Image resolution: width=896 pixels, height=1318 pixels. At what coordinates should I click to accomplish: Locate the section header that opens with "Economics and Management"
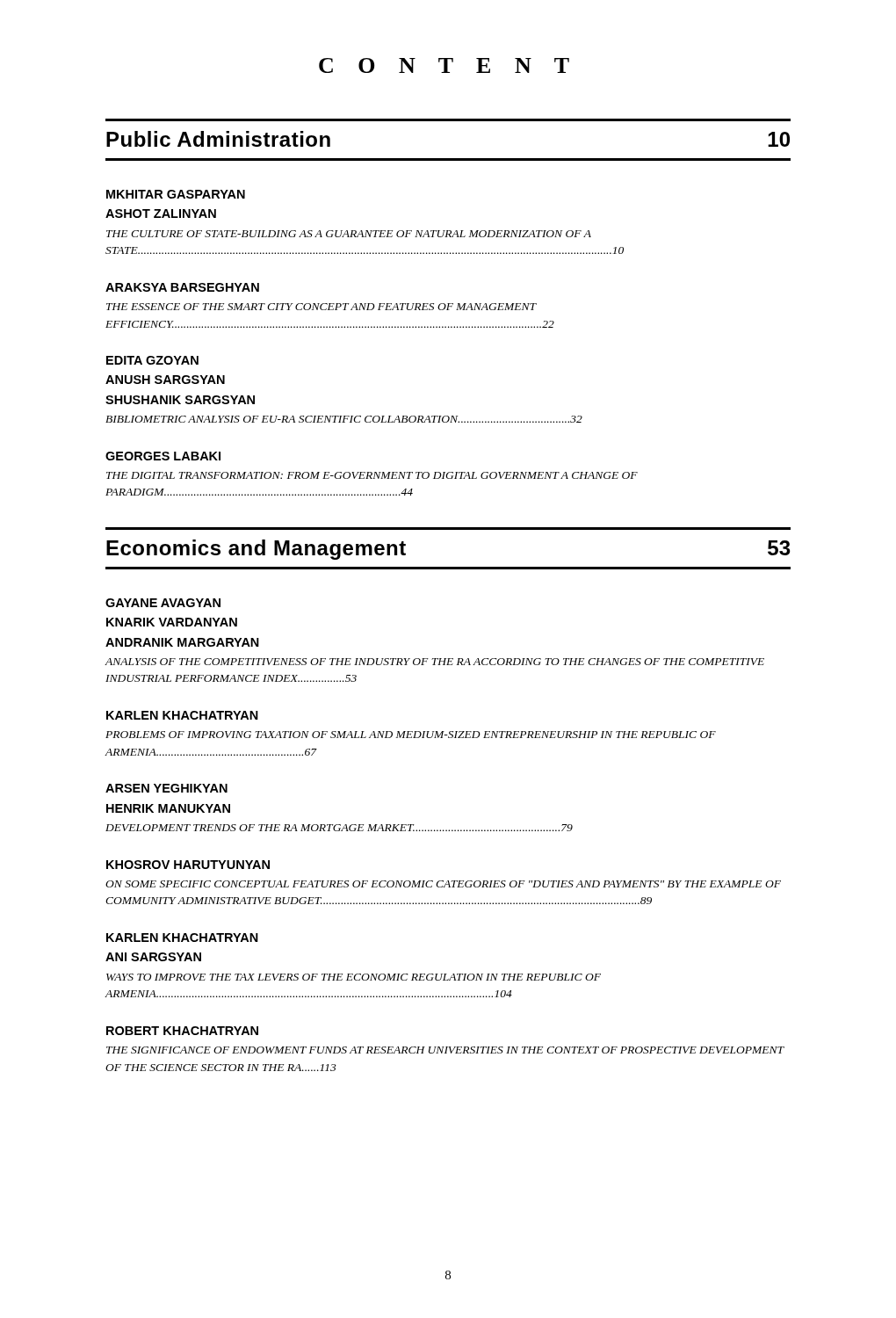click(x=258, y=549)
